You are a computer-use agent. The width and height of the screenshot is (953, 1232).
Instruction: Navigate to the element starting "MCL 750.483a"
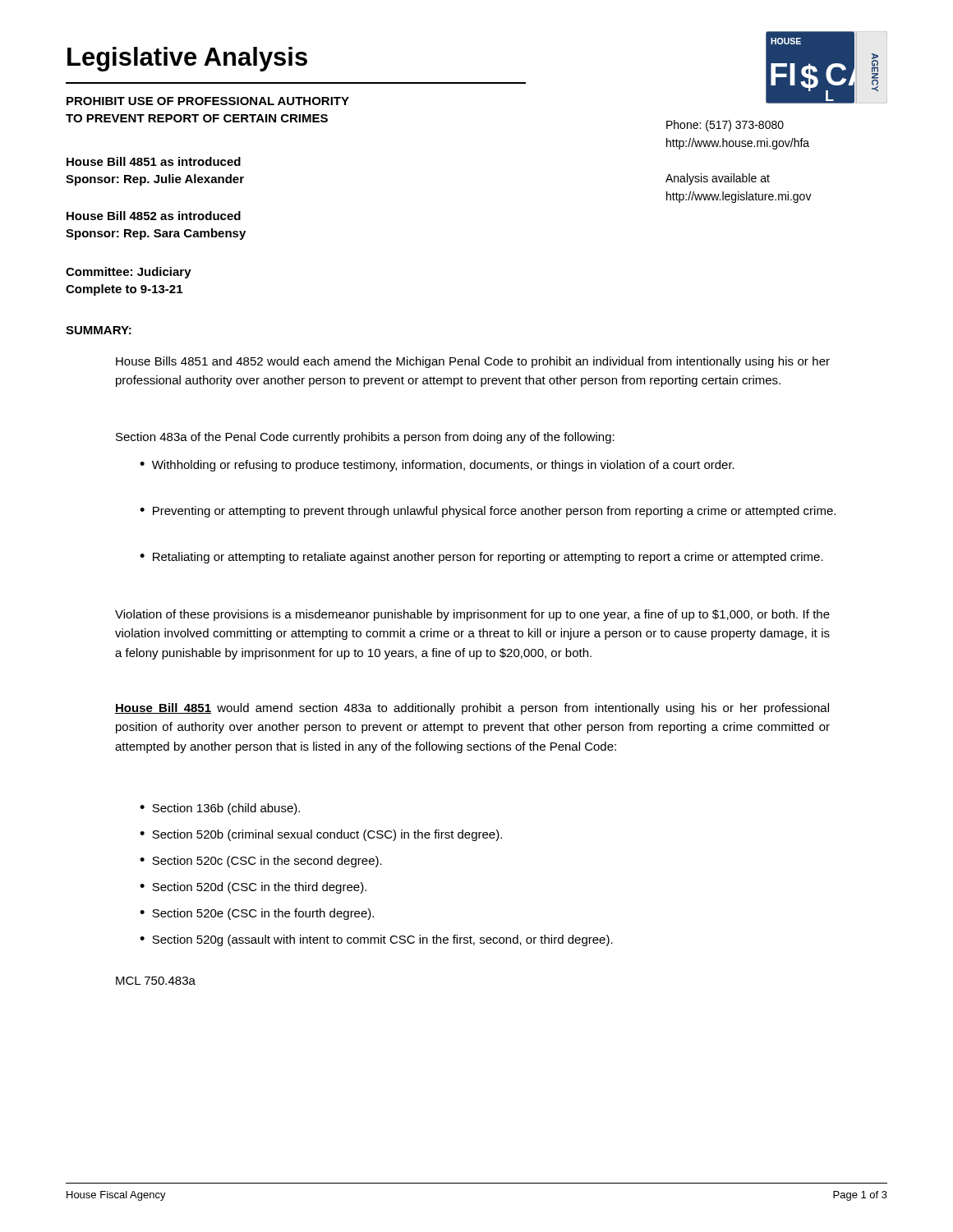click(155, 980)
